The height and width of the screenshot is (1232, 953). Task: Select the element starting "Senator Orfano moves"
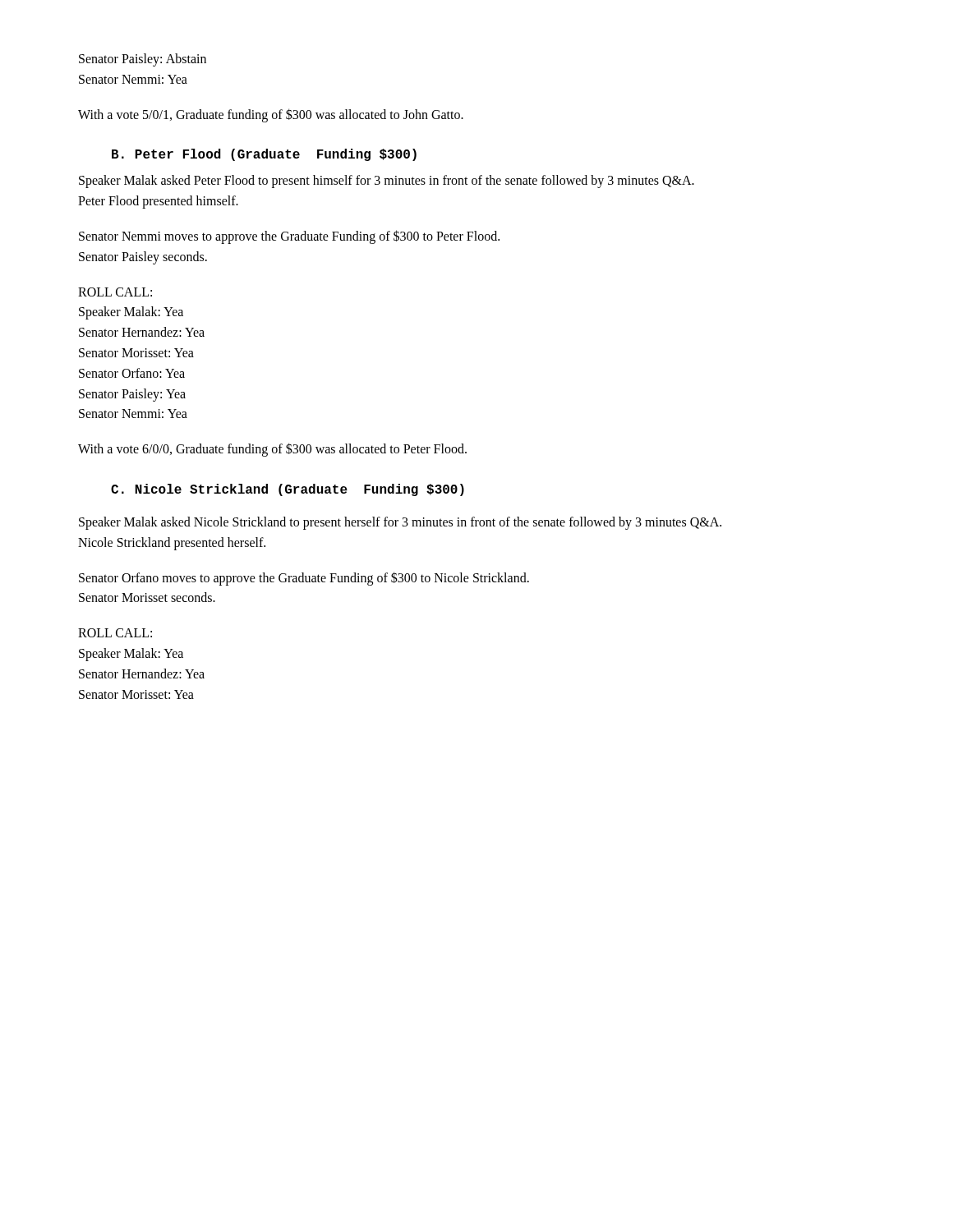tap(304, 588)
